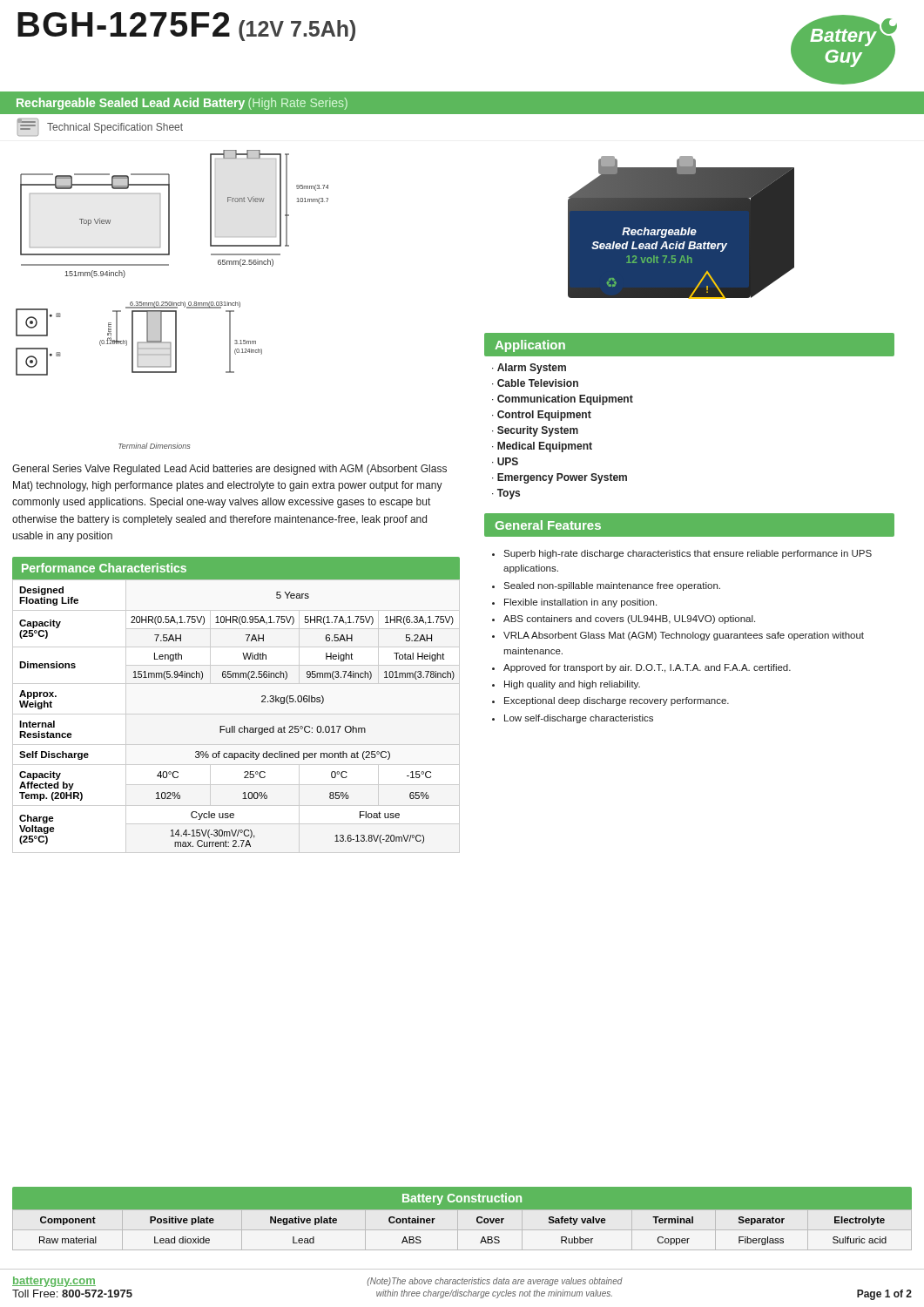Locate the text "· UPS"
The height and width of the screenshot is (1307, 924).
click(x=505, y=462)
